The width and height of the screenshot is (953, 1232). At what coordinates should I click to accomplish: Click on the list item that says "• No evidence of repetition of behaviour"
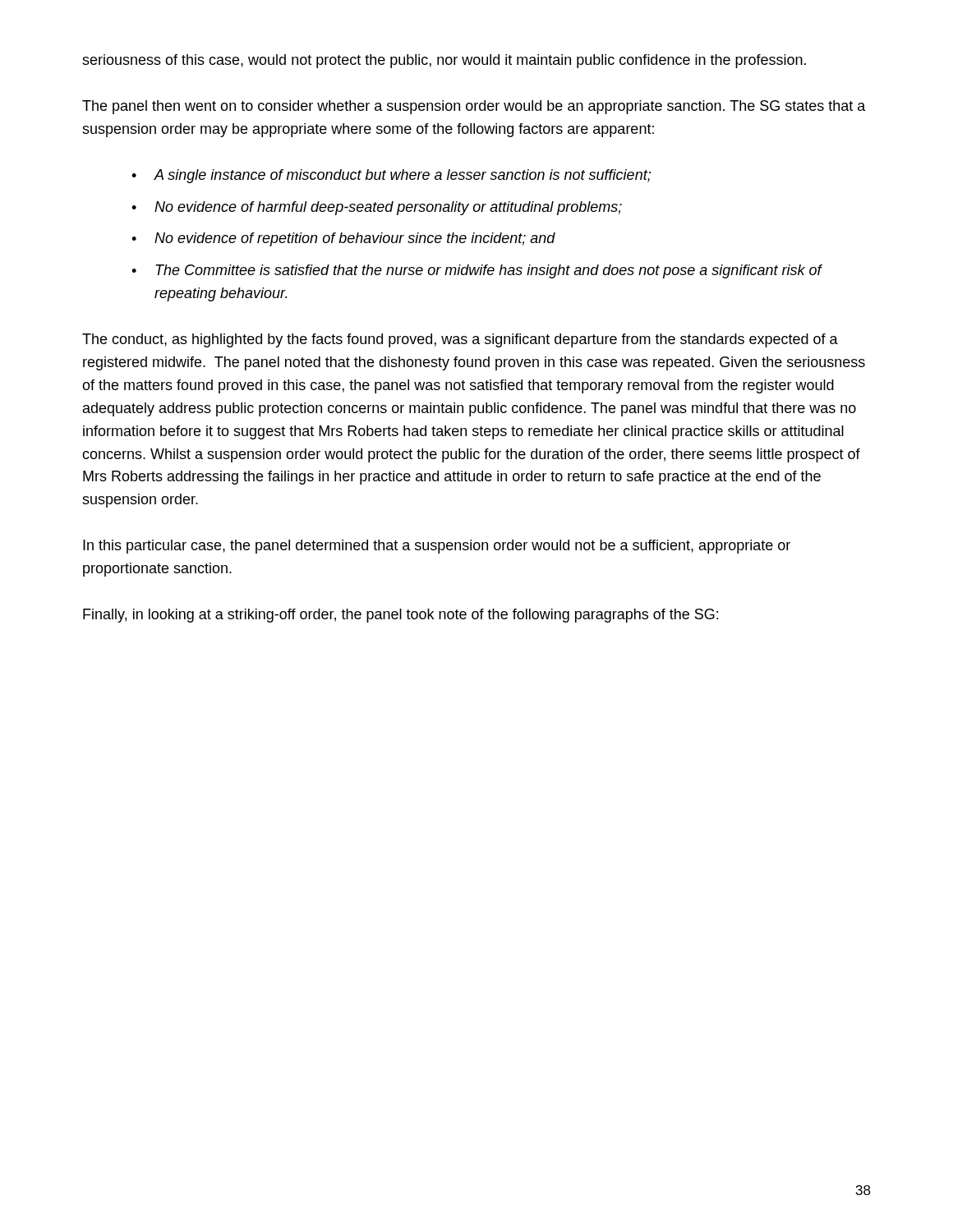(x=501, y=240)
